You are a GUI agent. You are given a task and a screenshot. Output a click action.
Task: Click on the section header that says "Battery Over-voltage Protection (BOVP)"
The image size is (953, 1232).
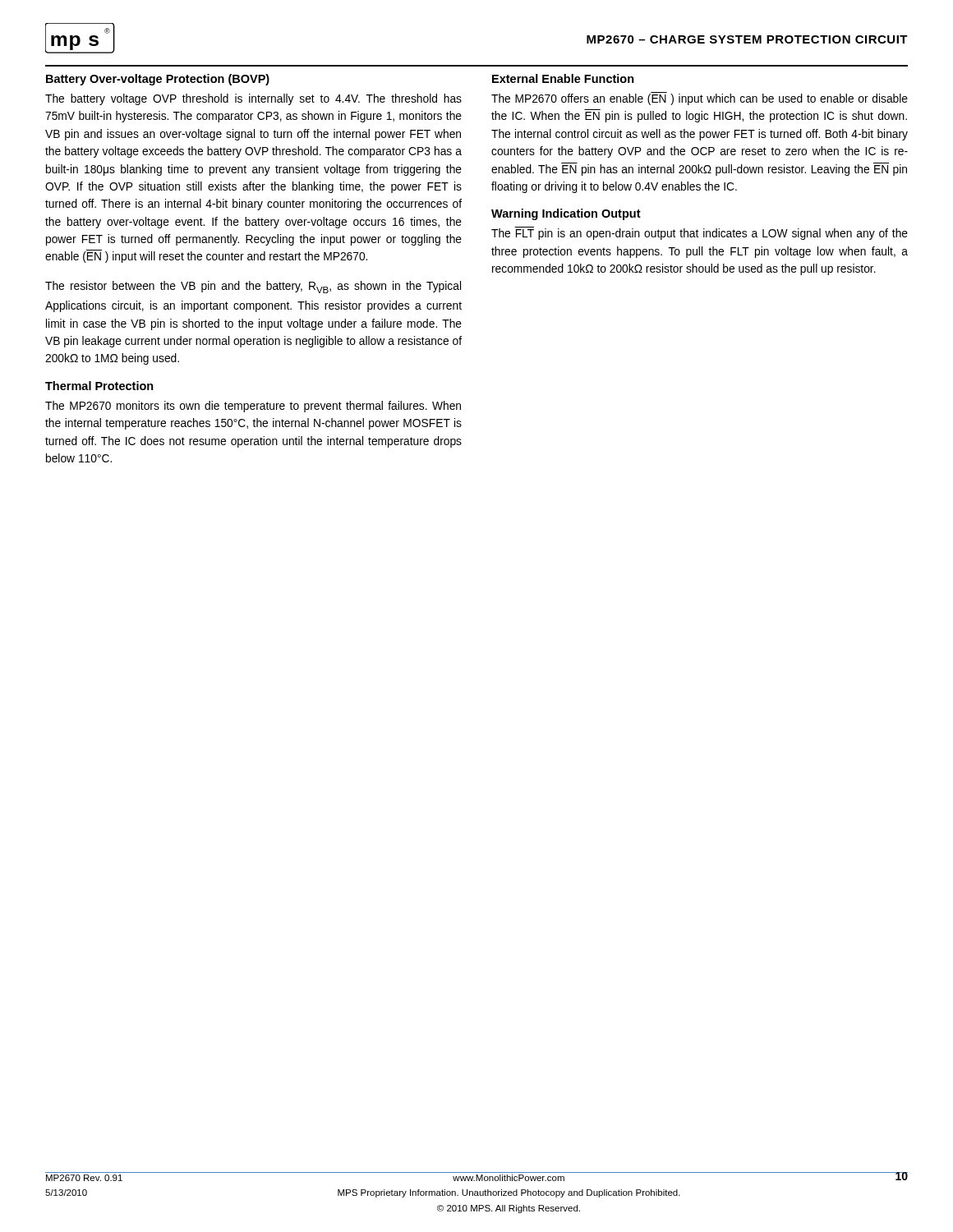pyautogui.click(x=157, y=79)
